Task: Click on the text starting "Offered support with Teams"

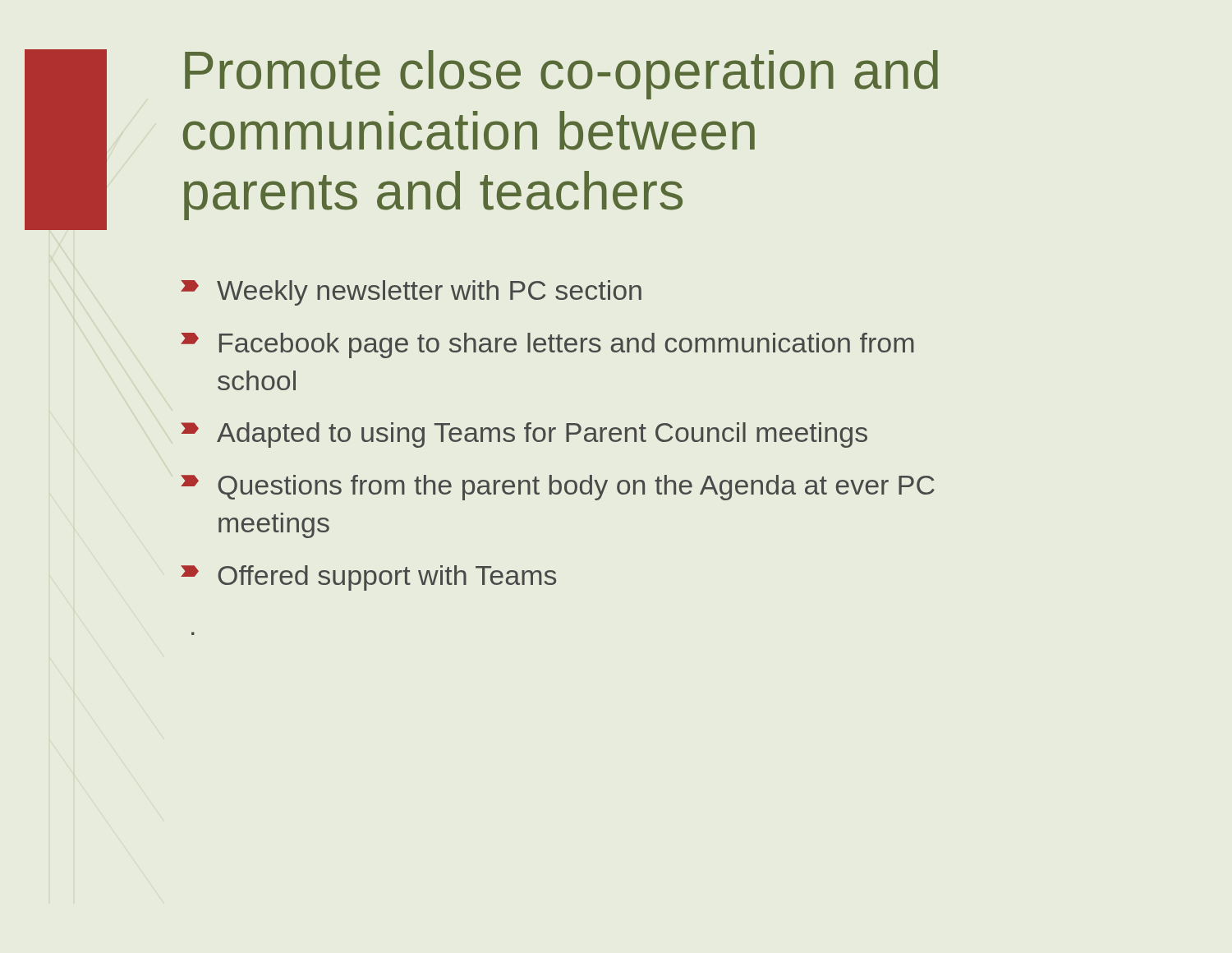Action: 368,578
